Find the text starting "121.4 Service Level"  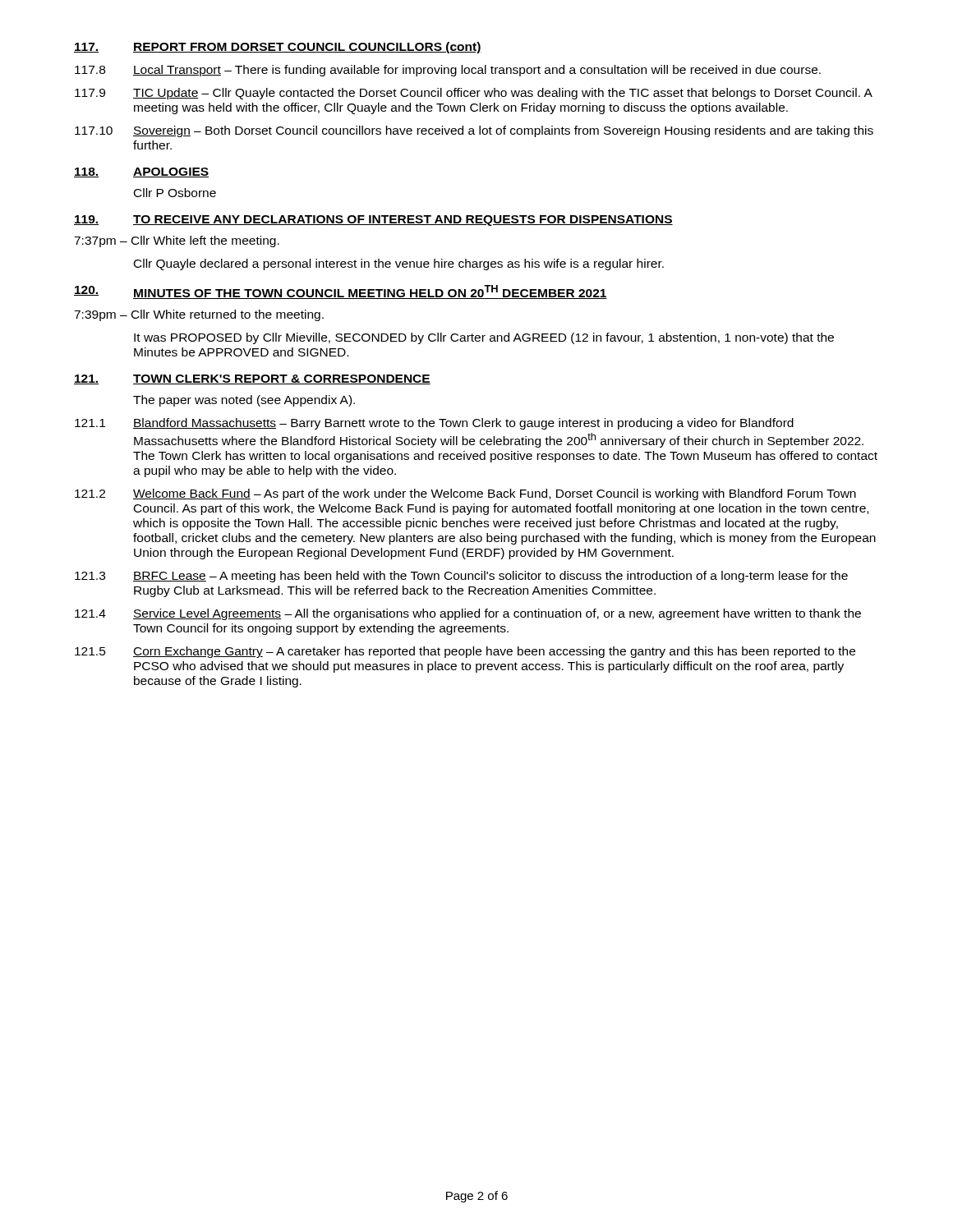coord(476,621)
